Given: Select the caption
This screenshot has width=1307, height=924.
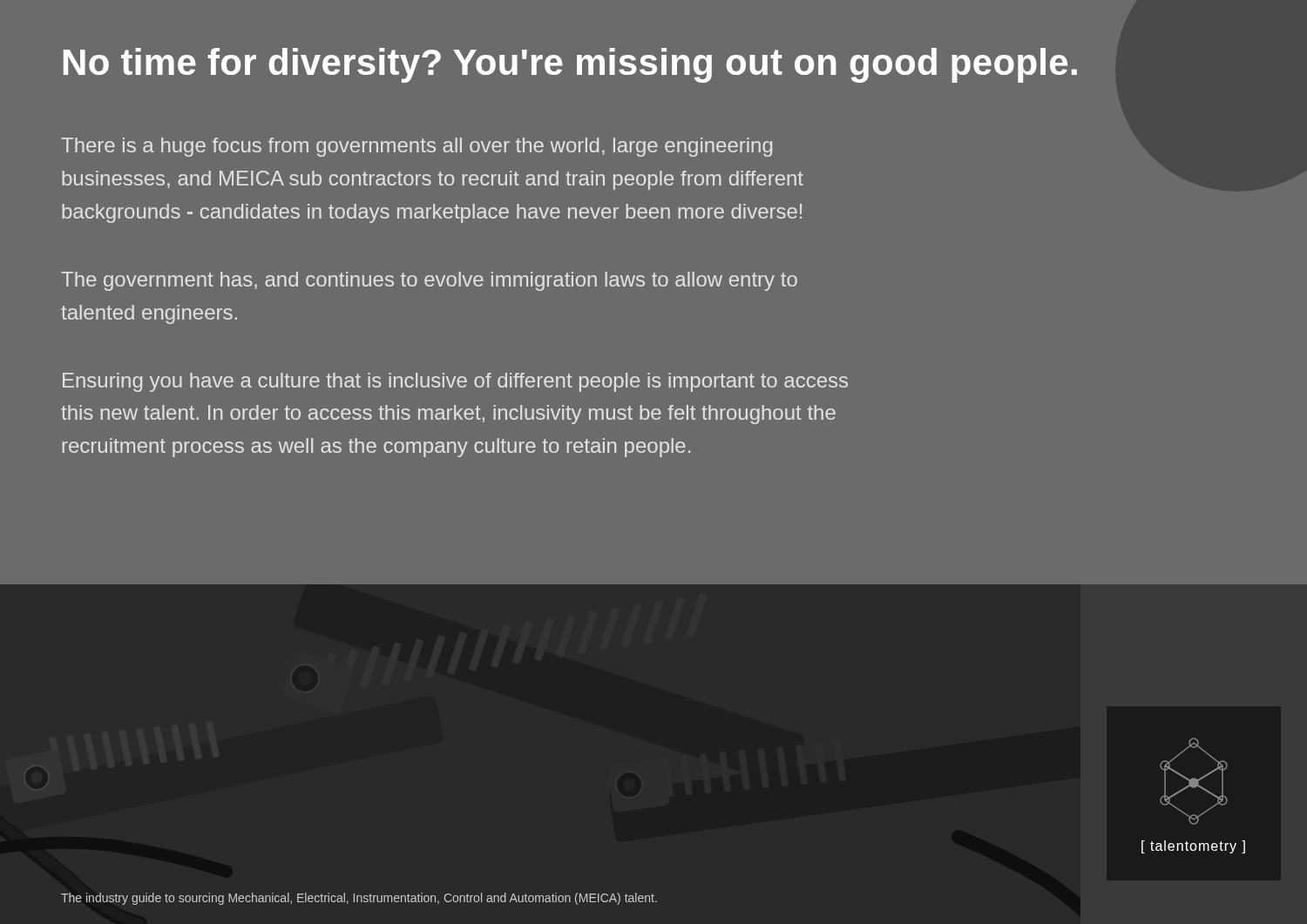Looking at the screenshot, I should coord(359,898).
